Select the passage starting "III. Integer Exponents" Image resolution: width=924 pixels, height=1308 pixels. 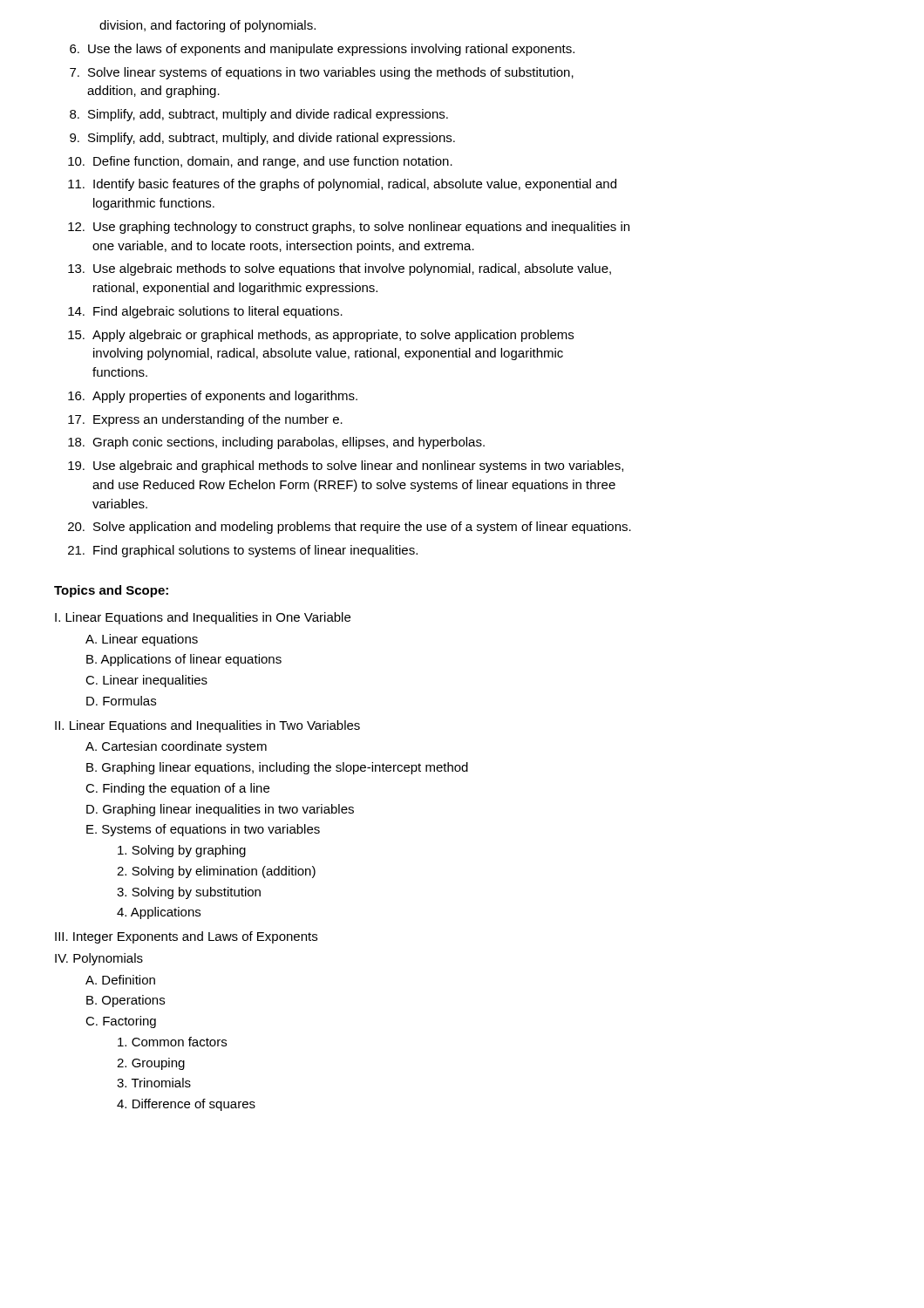pyautogui.click(x=186, y=936)
